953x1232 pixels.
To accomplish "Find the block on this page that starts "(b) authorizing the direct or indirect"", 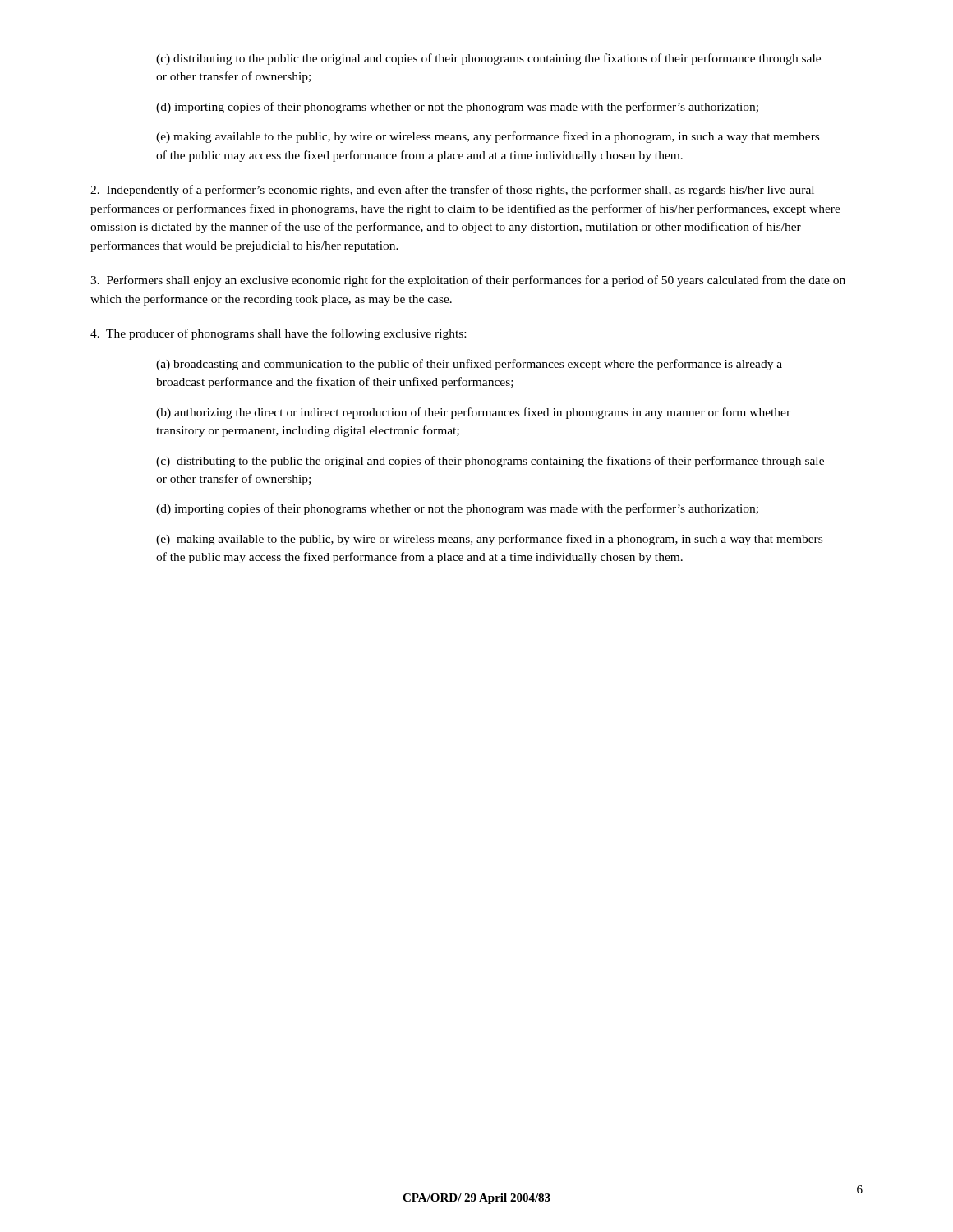I will coord(473,421).
